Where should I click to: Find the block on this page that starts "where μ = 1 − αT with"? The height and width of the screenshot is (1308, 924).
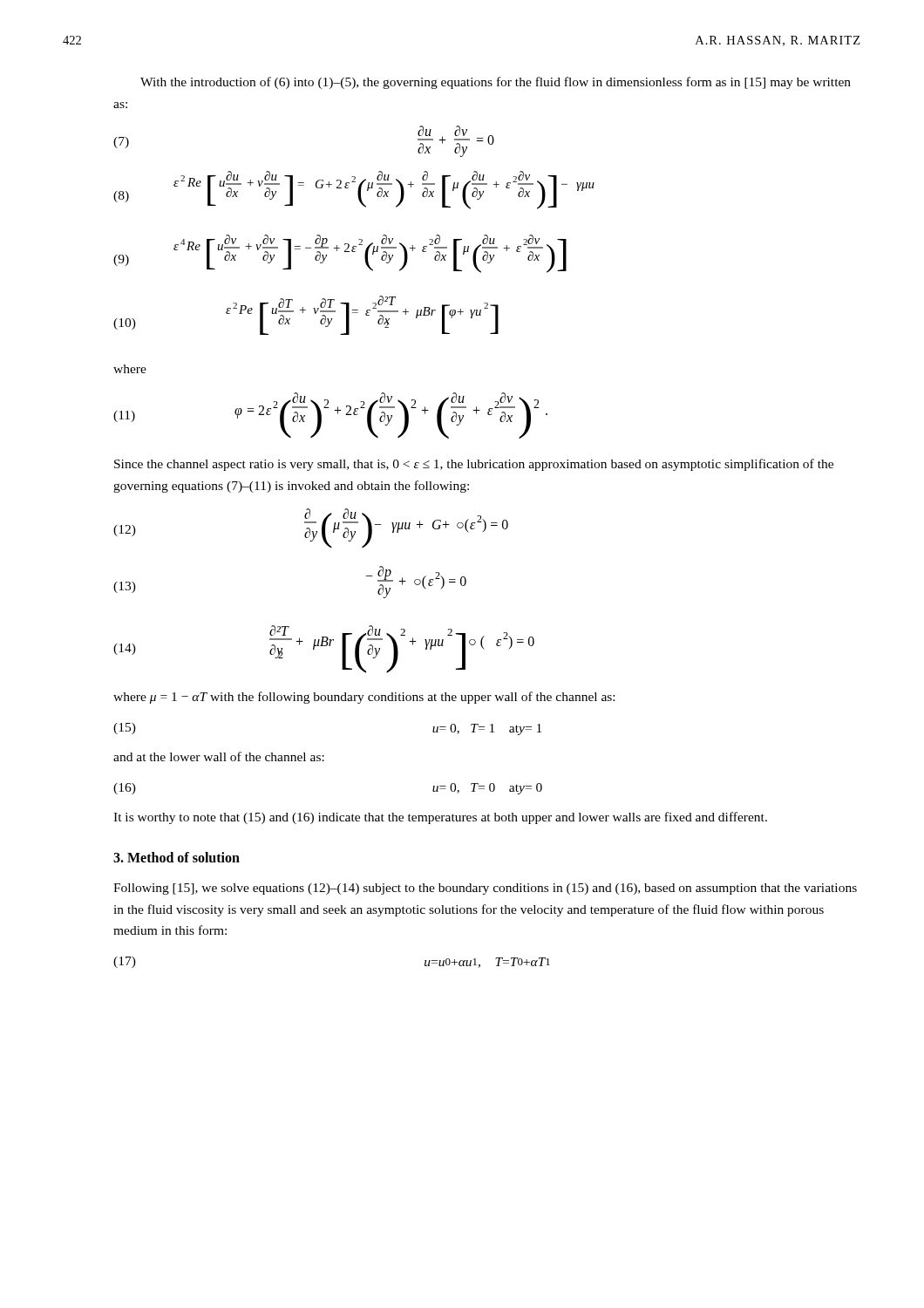click(x=365, y=697)
